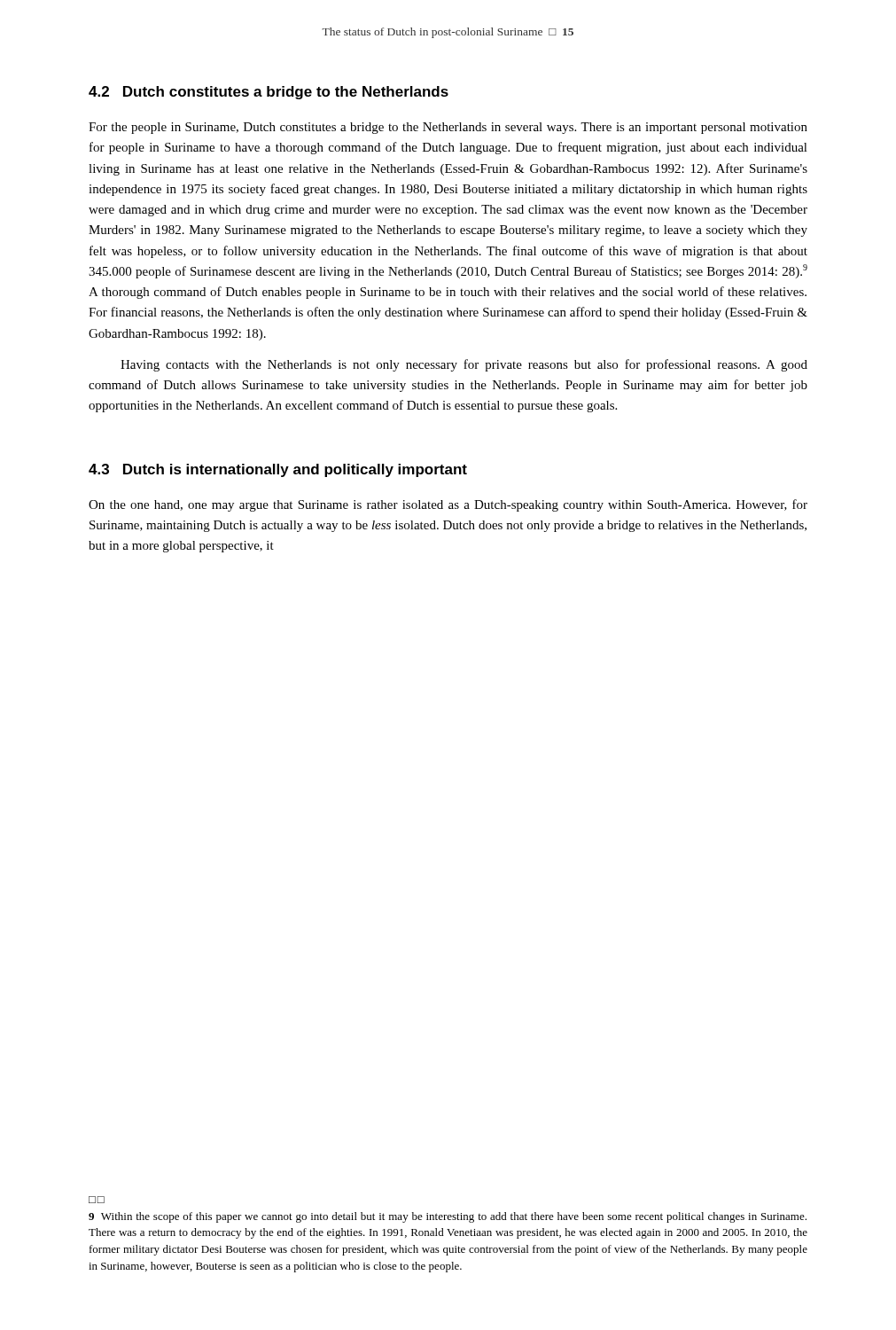Locate the text block starting "4.2 Dutch constitutes"
Screen dimensions: 1330x896
coord(269,92)
